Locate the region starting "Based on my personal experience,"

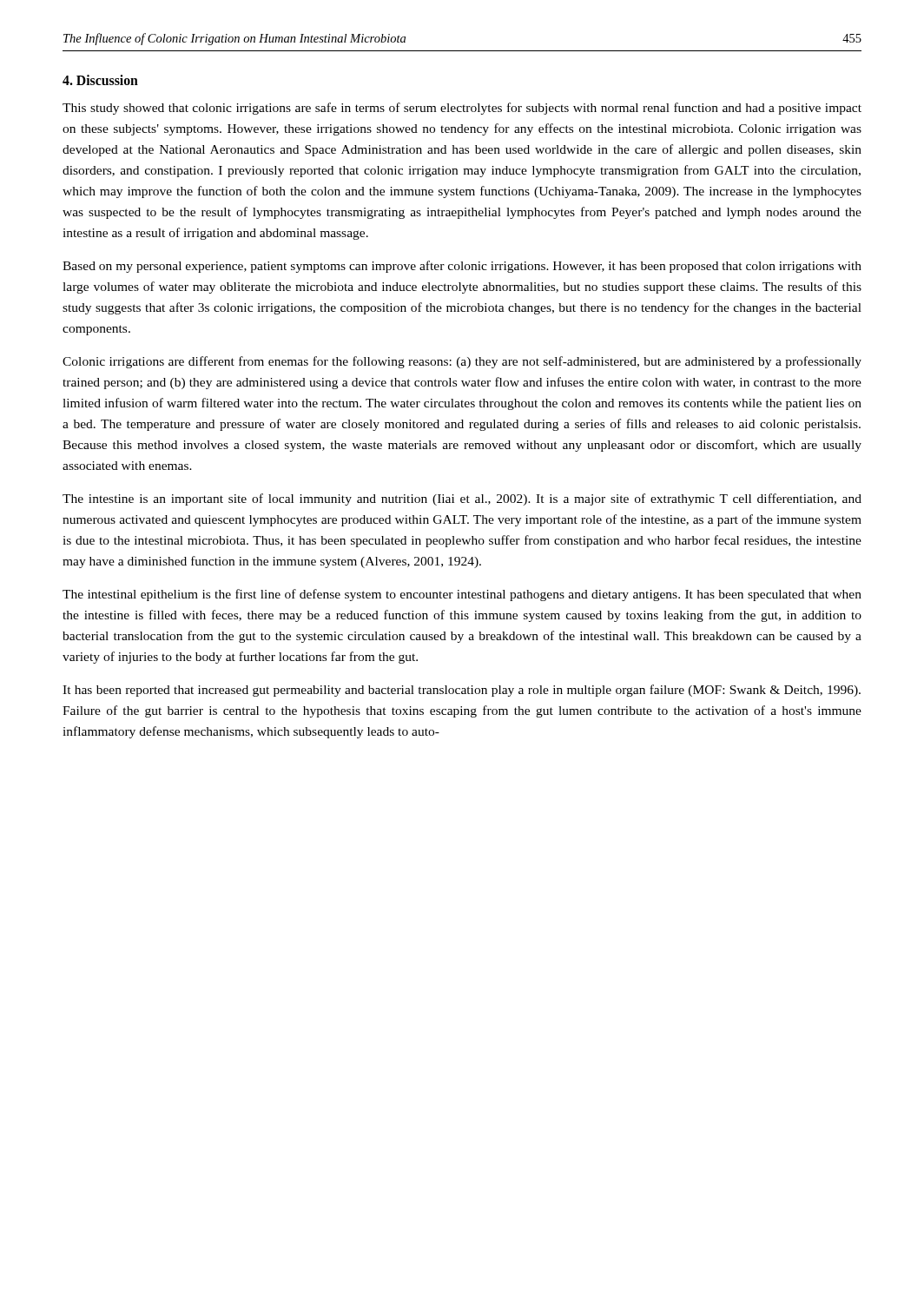pos(462,297)
